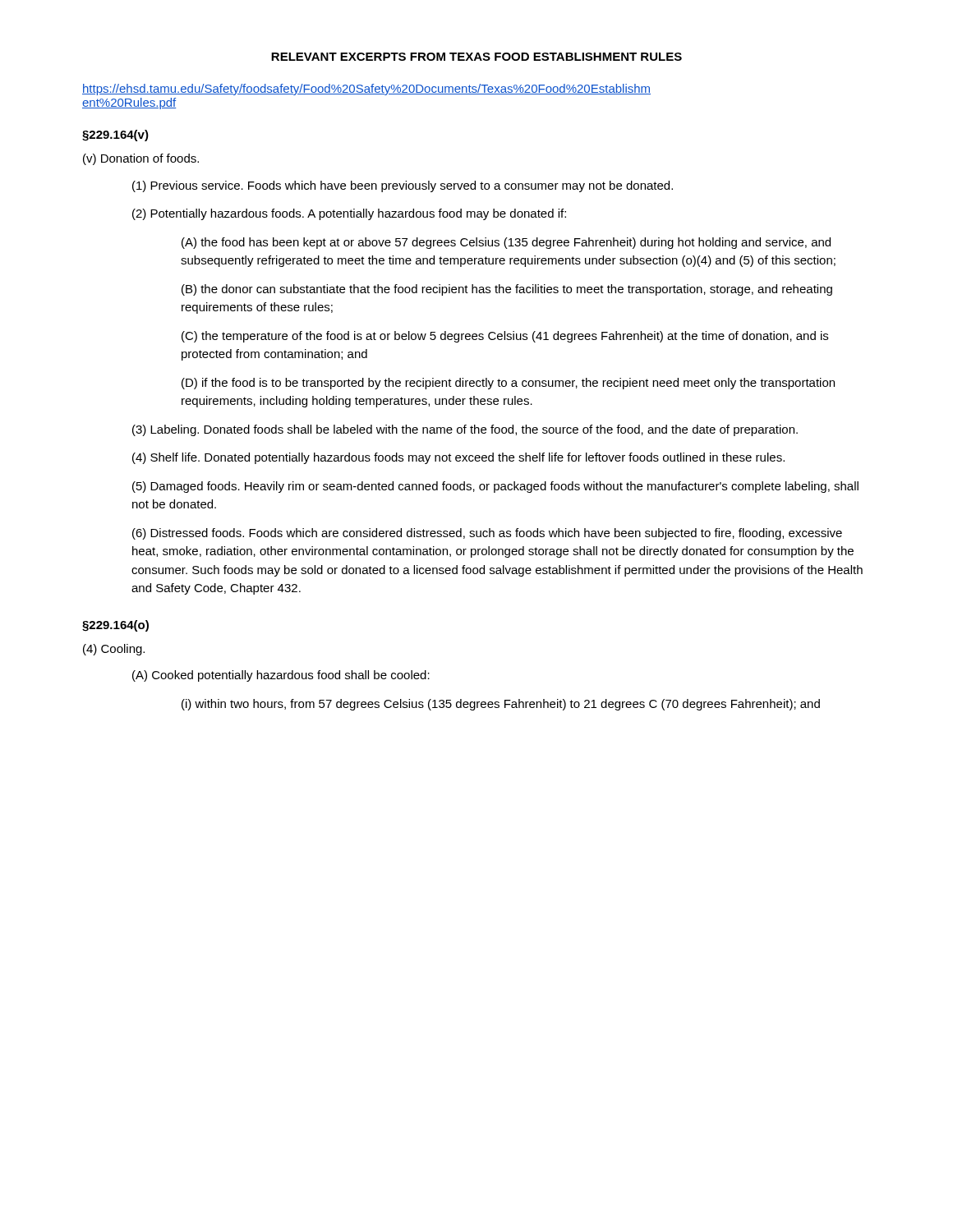Find the text block with the text "(i) within two hours,"
This screenshot has width=953, height=1232.
(501, 703)
